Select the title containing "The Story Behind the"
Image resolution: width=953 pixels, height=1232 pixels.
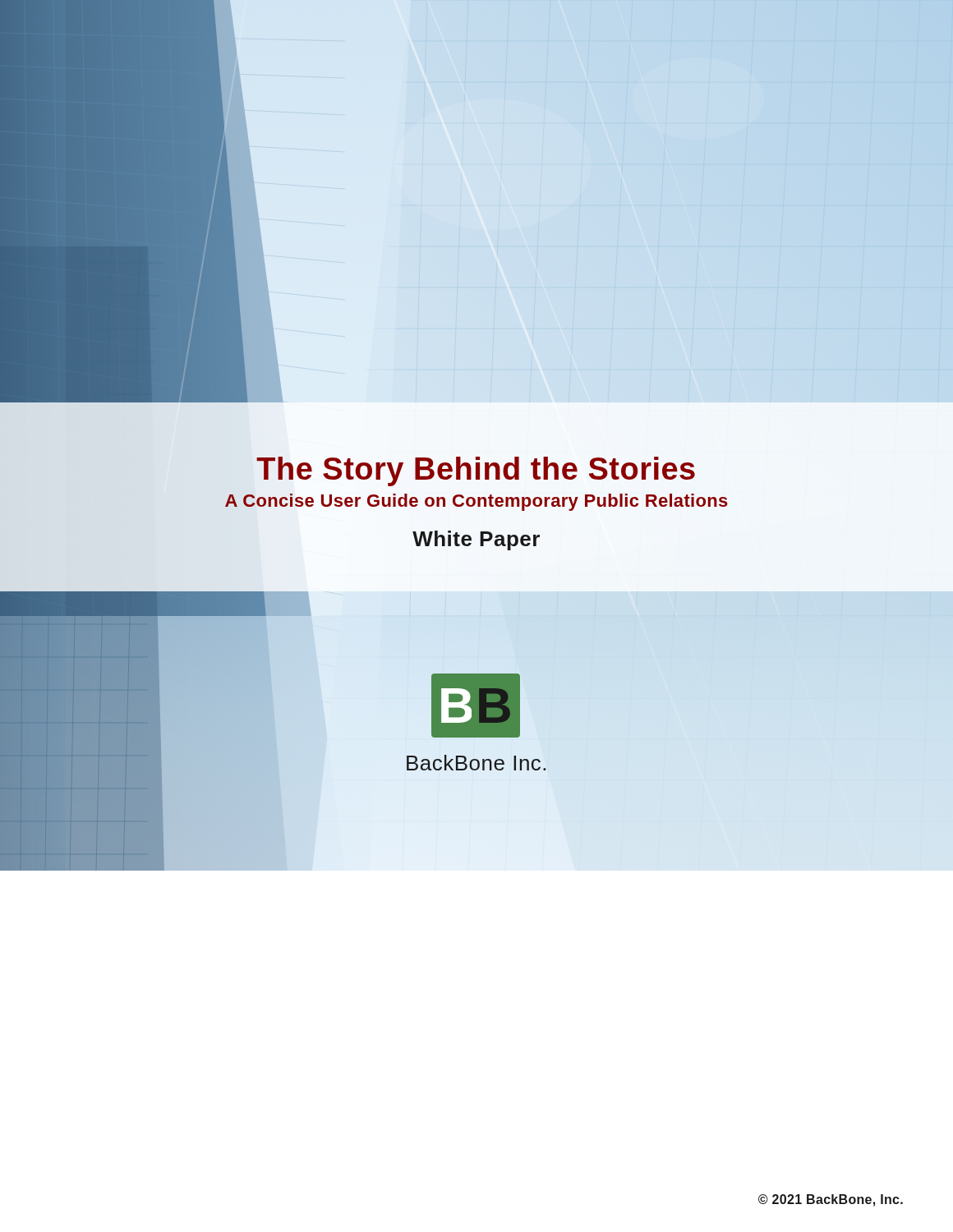click(x=476, y=502)
